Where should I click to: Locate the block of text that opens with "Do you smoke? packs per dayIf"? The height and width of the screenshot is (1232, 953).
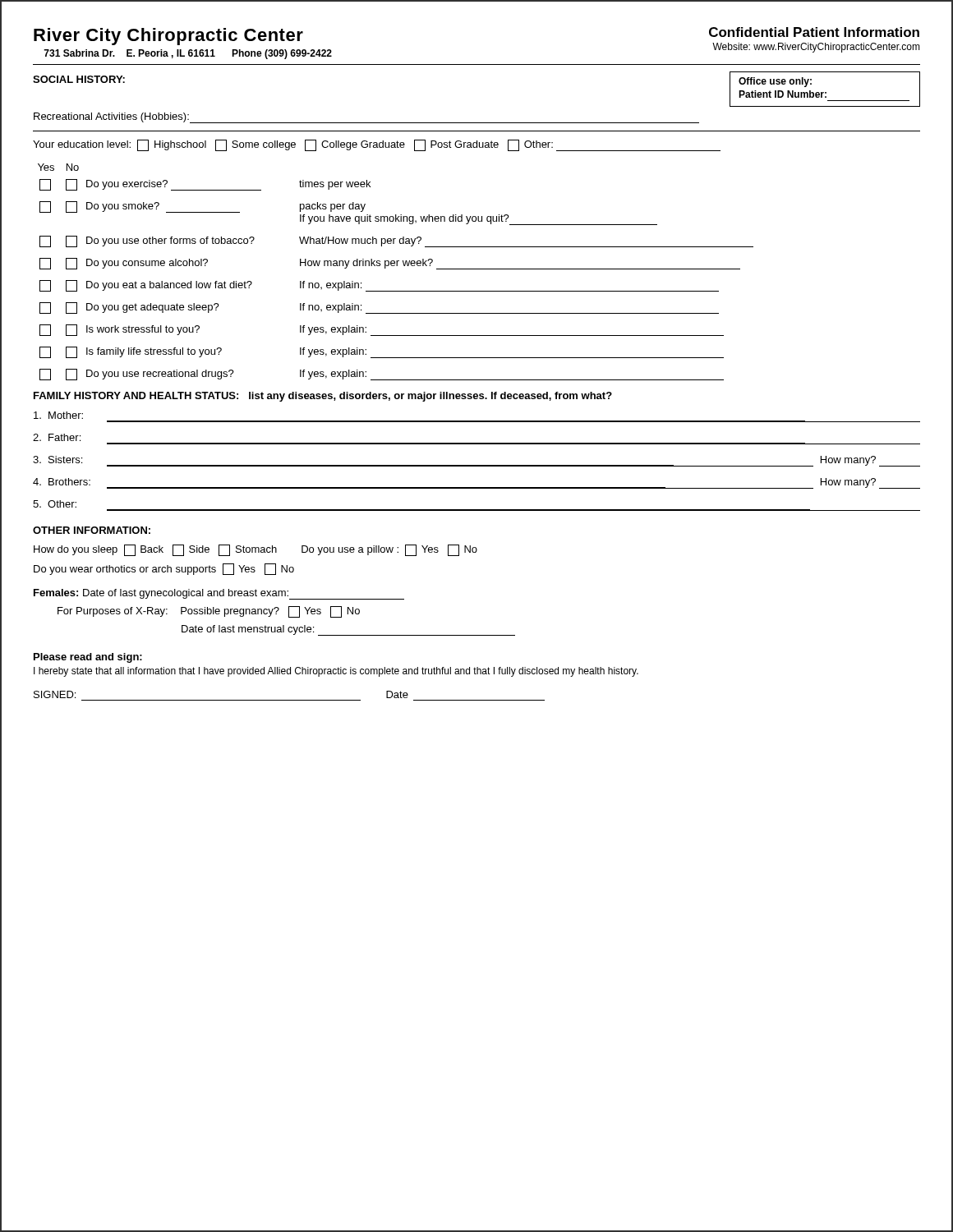476,212
